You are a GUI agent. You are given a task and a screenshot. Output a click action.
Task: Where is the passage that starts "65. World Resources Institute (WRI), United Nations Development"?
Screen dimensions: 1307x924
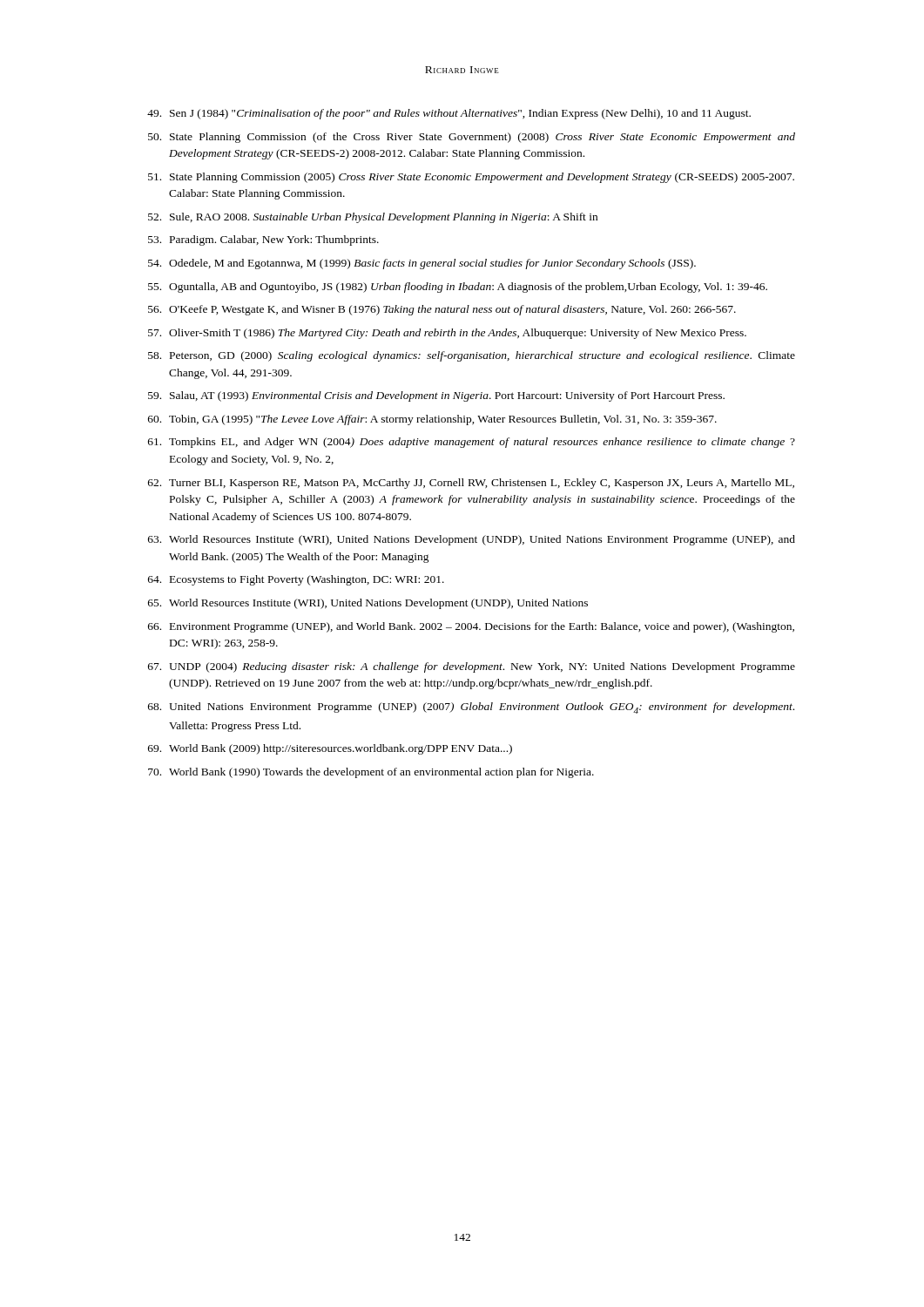click(462, 603)
